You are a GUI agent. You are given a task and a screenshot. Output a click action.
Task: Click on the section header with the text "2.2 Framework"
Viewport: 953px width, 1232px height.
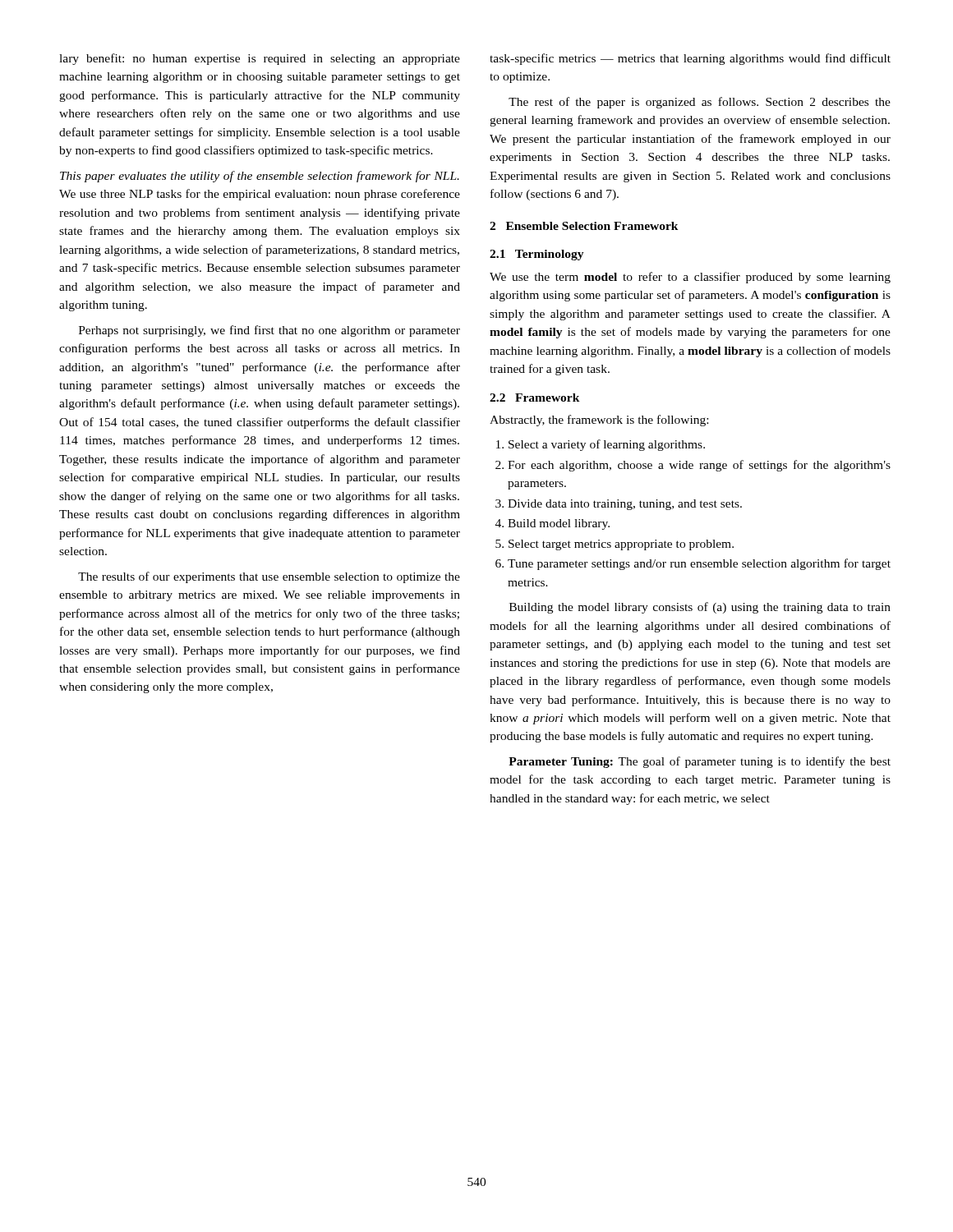535,398
